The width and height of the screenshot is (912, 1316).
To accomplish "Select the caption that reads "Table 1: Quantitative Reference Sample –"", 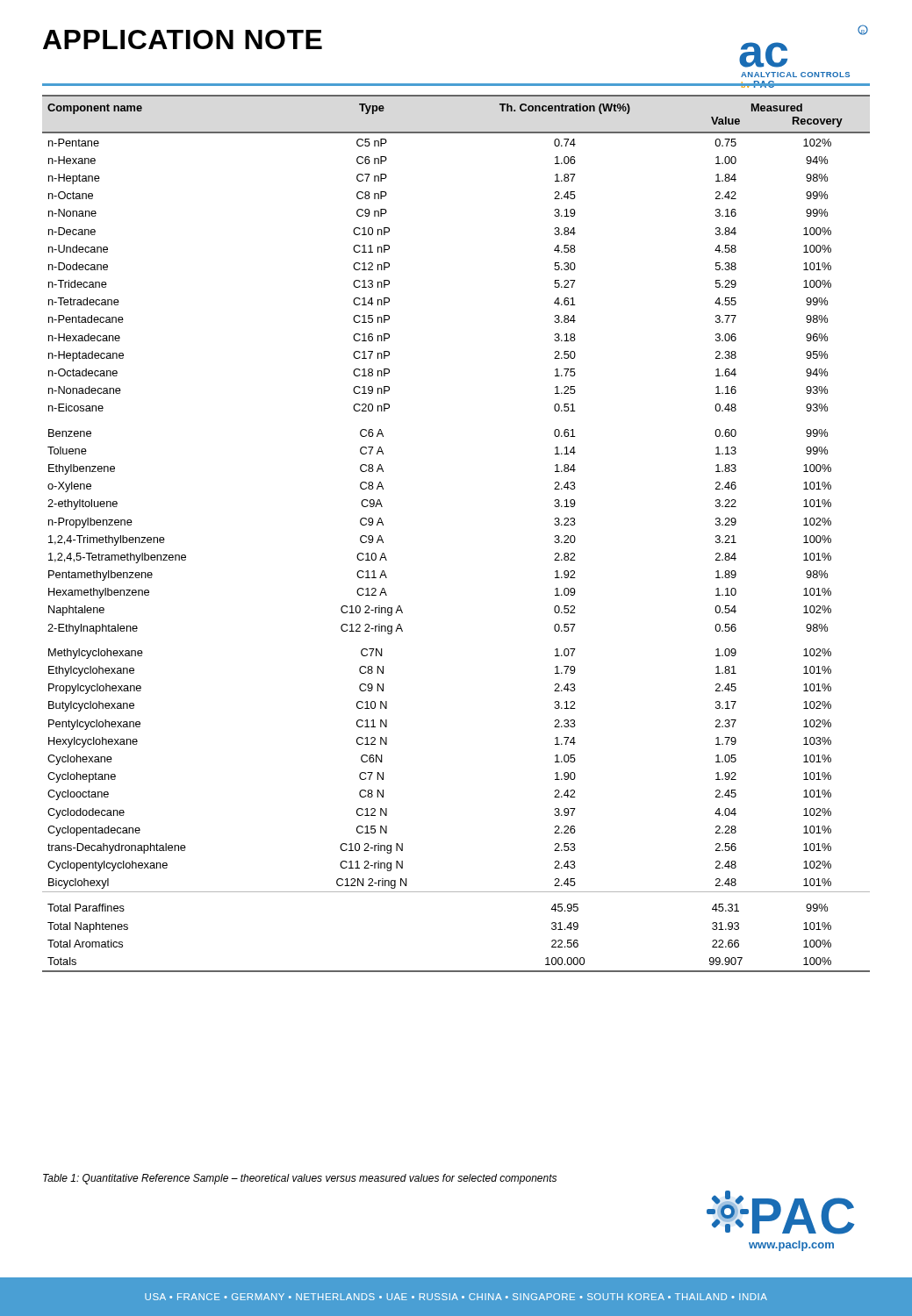I will pos(341,1178).
